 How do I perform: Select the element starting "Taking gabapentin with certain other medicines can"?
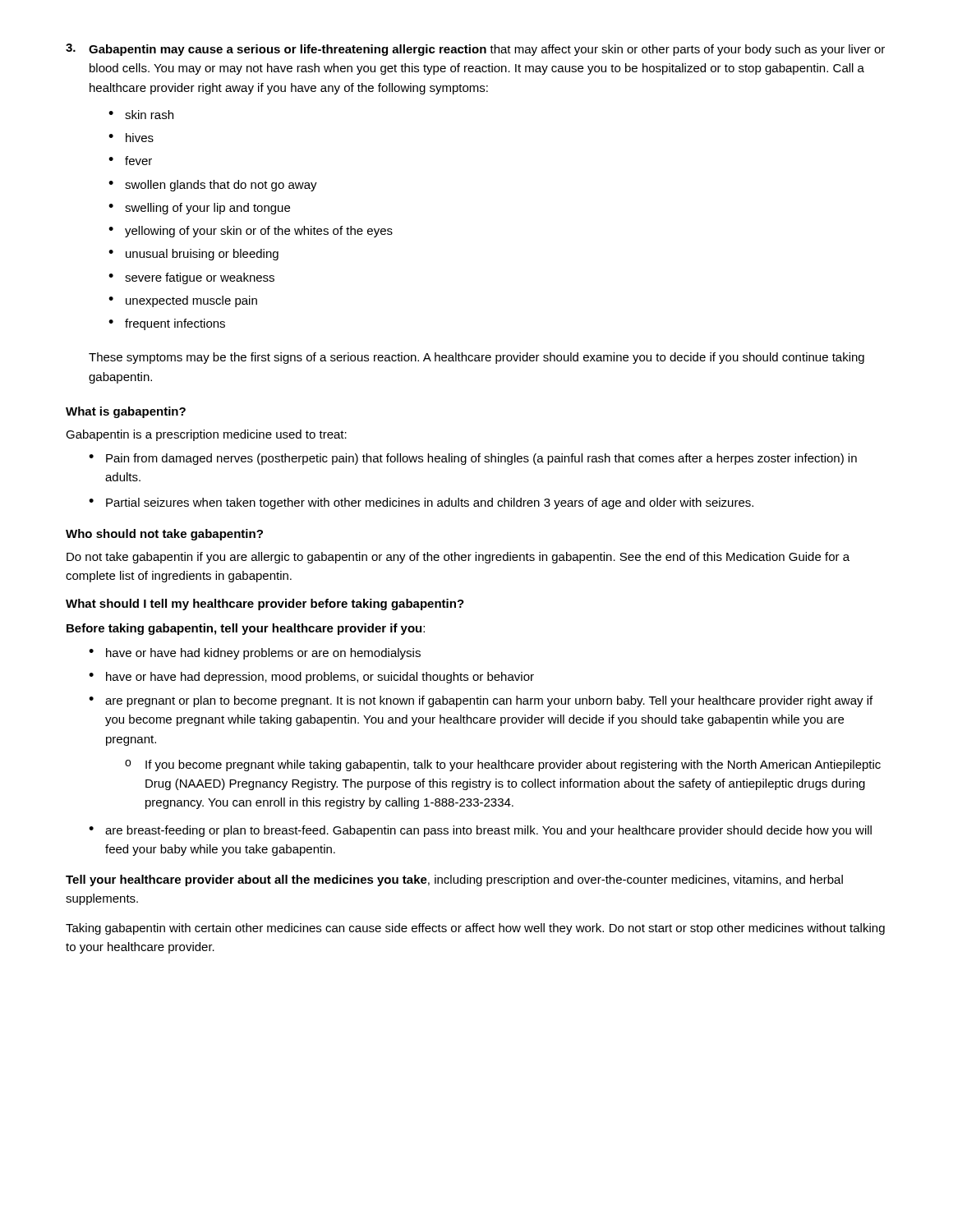pyautogui.click(x=475, y=937)
